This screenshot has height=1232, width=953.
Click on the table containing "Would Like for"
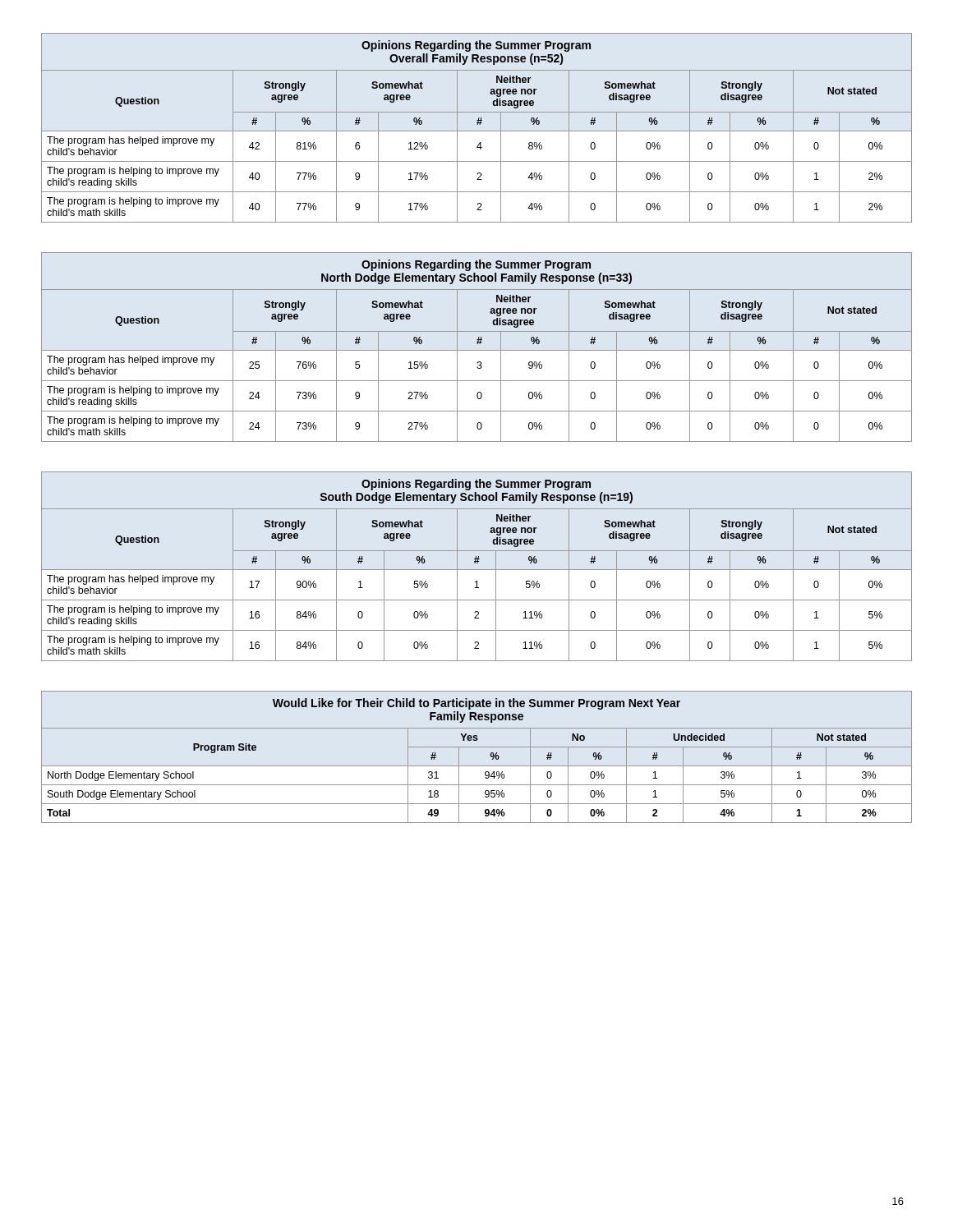476,757
